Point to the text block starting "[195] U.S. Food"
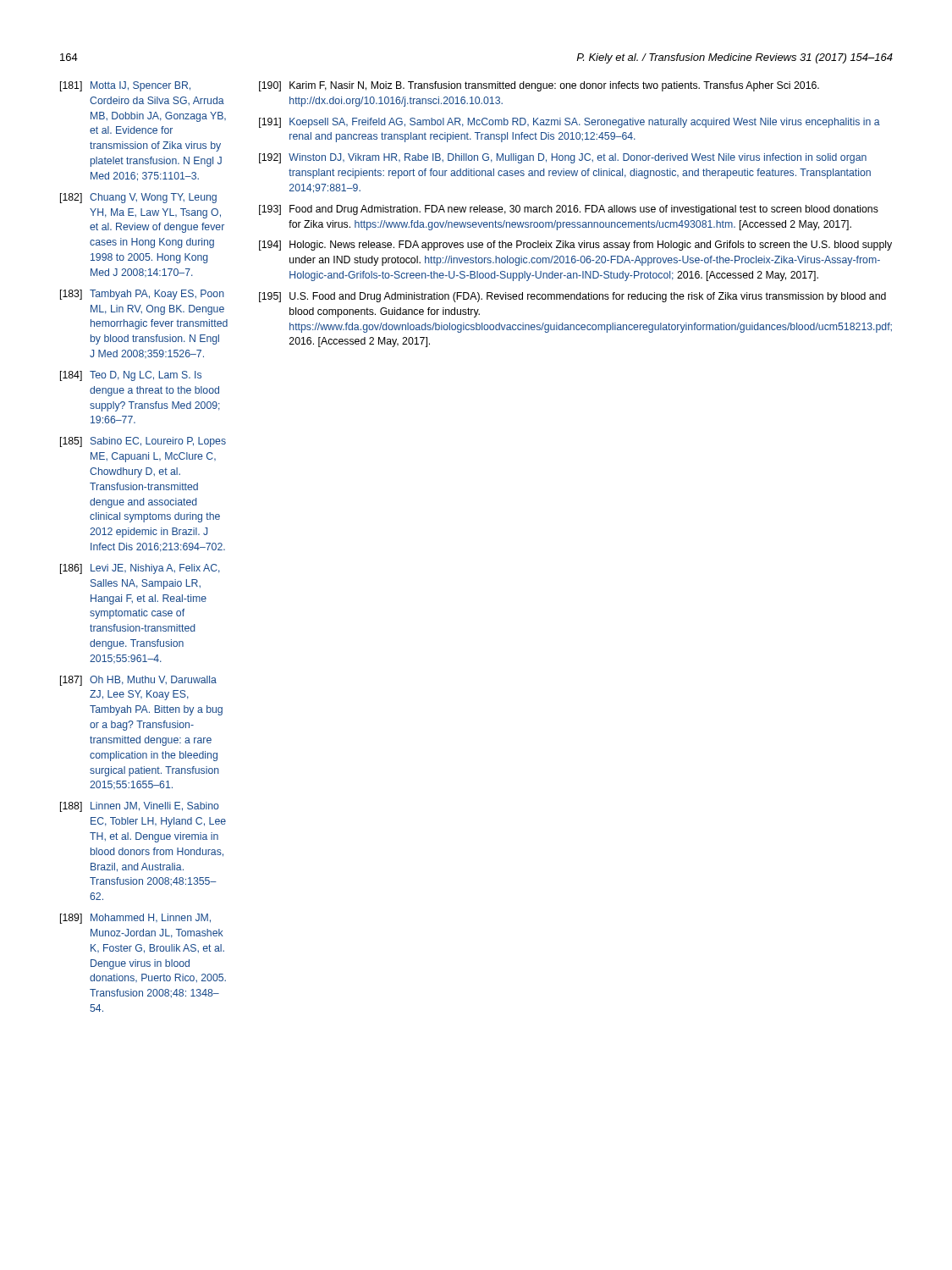952x1270 pixels. pos(576,320)
